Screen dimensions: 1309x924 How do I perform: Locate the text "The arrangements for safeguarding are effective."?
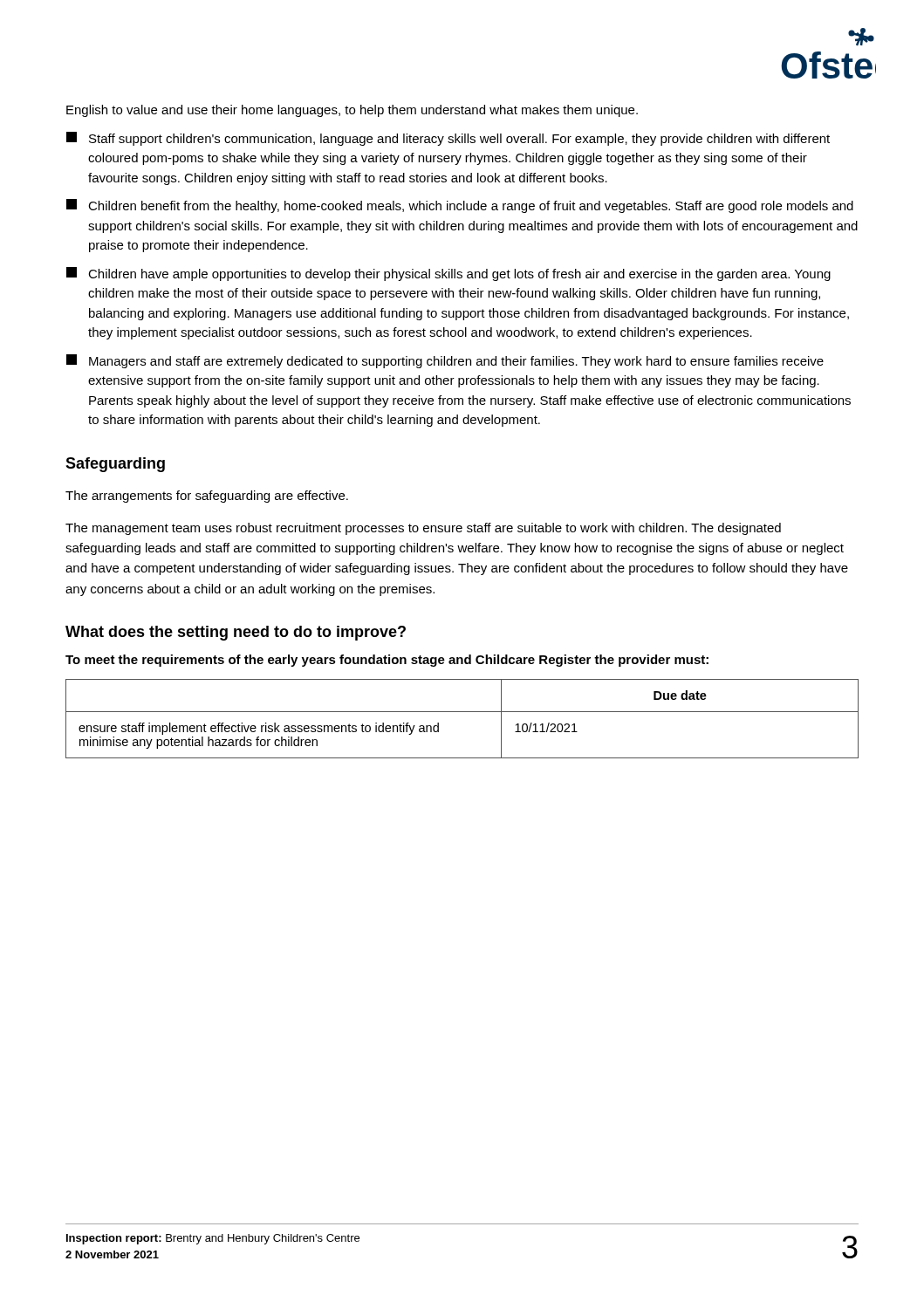point(207,495)
